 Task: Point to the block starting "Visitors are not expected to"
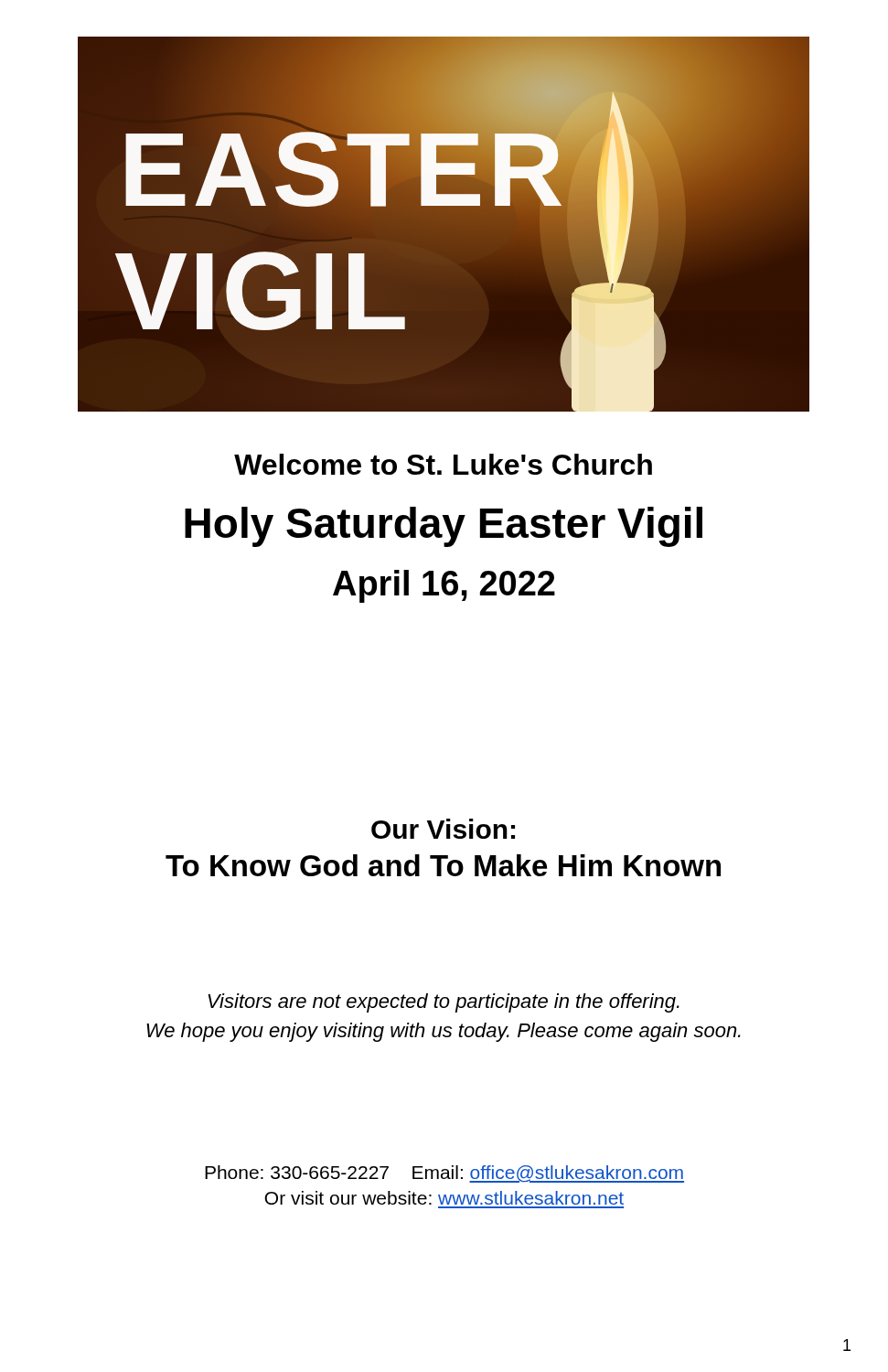coord(444,1016)
